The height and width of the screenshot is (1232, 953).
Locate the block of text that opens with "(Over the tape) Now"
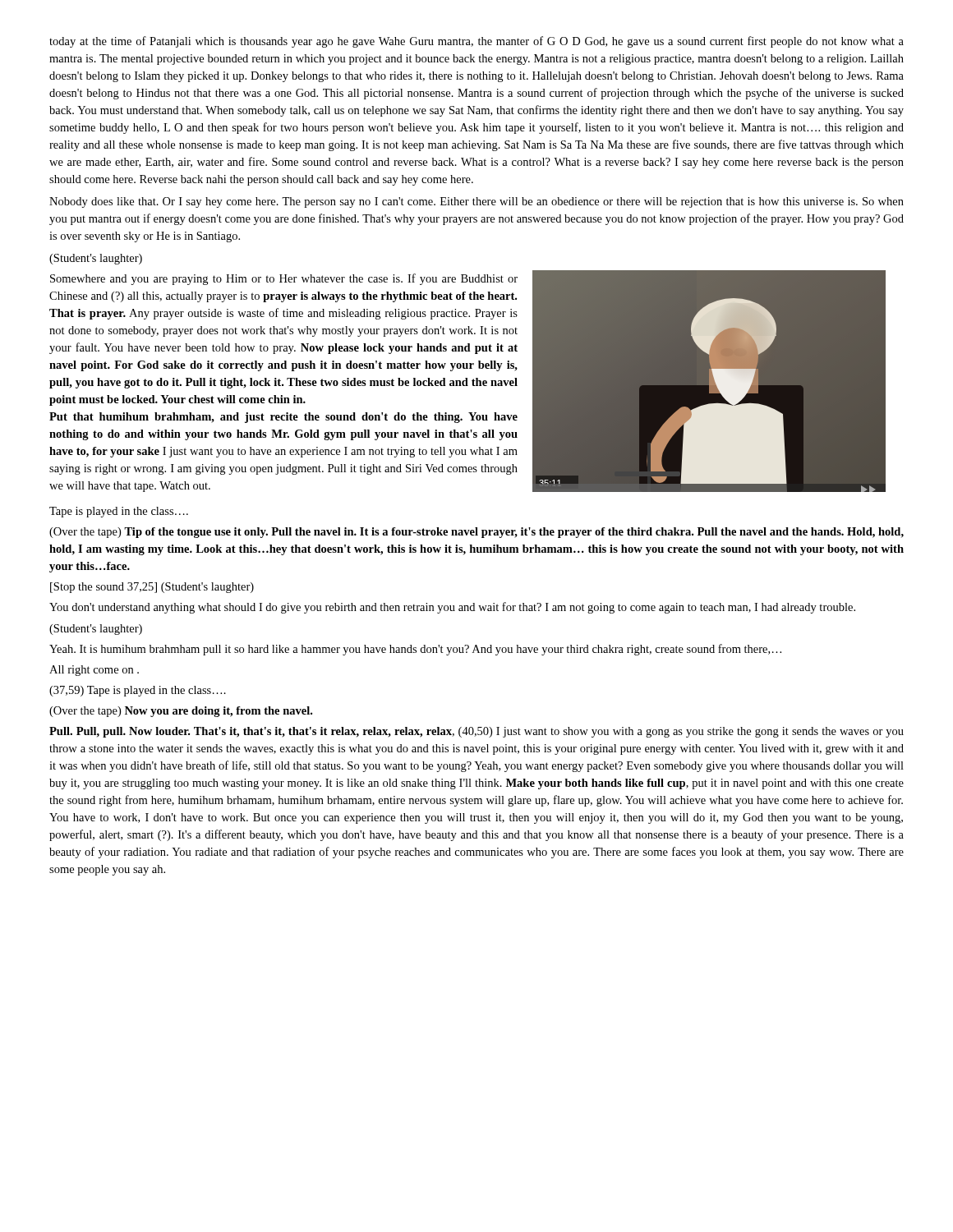pos(181,710)
